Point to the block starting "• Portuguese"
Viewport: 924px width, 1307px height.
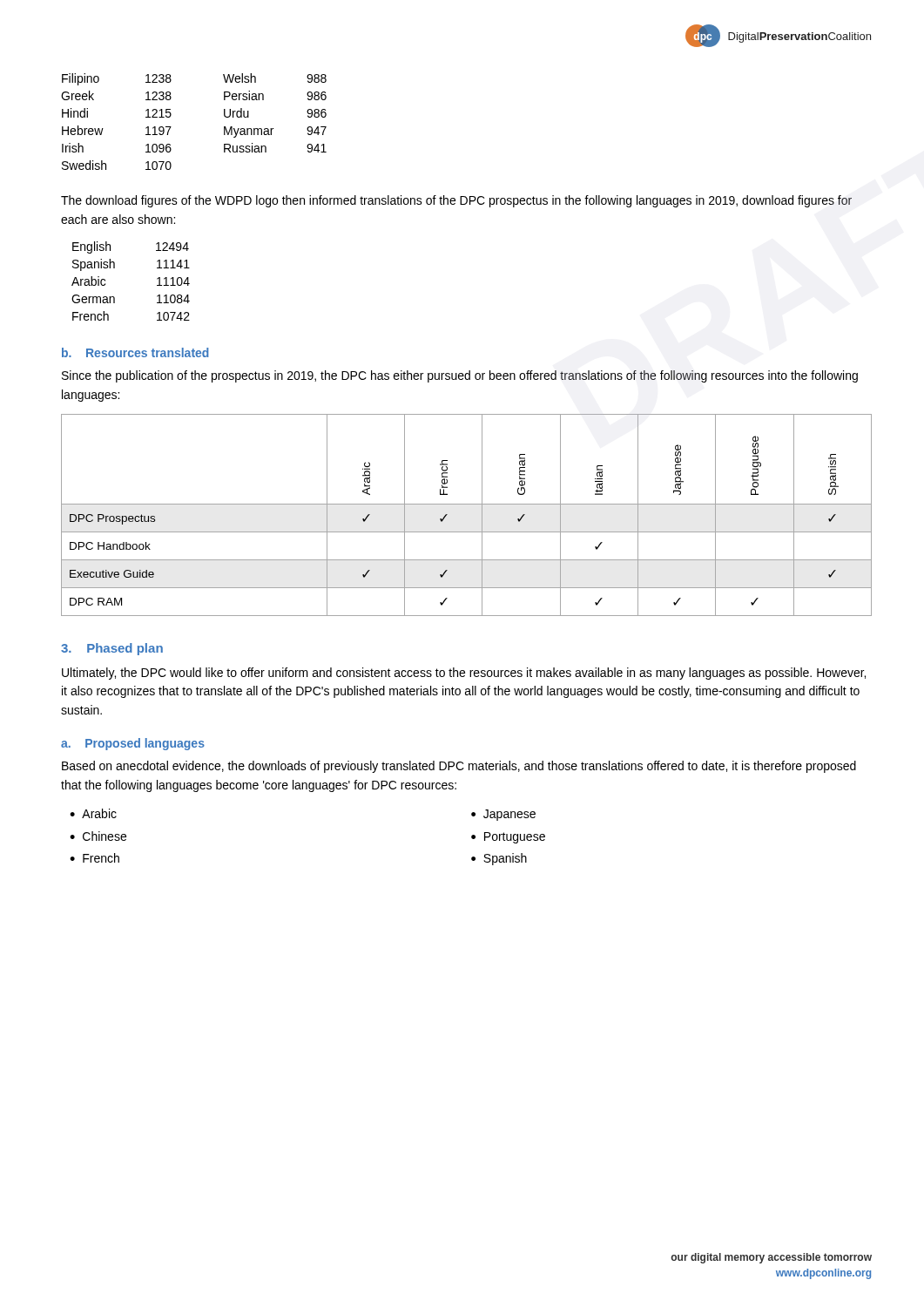[x=508, y=837]
